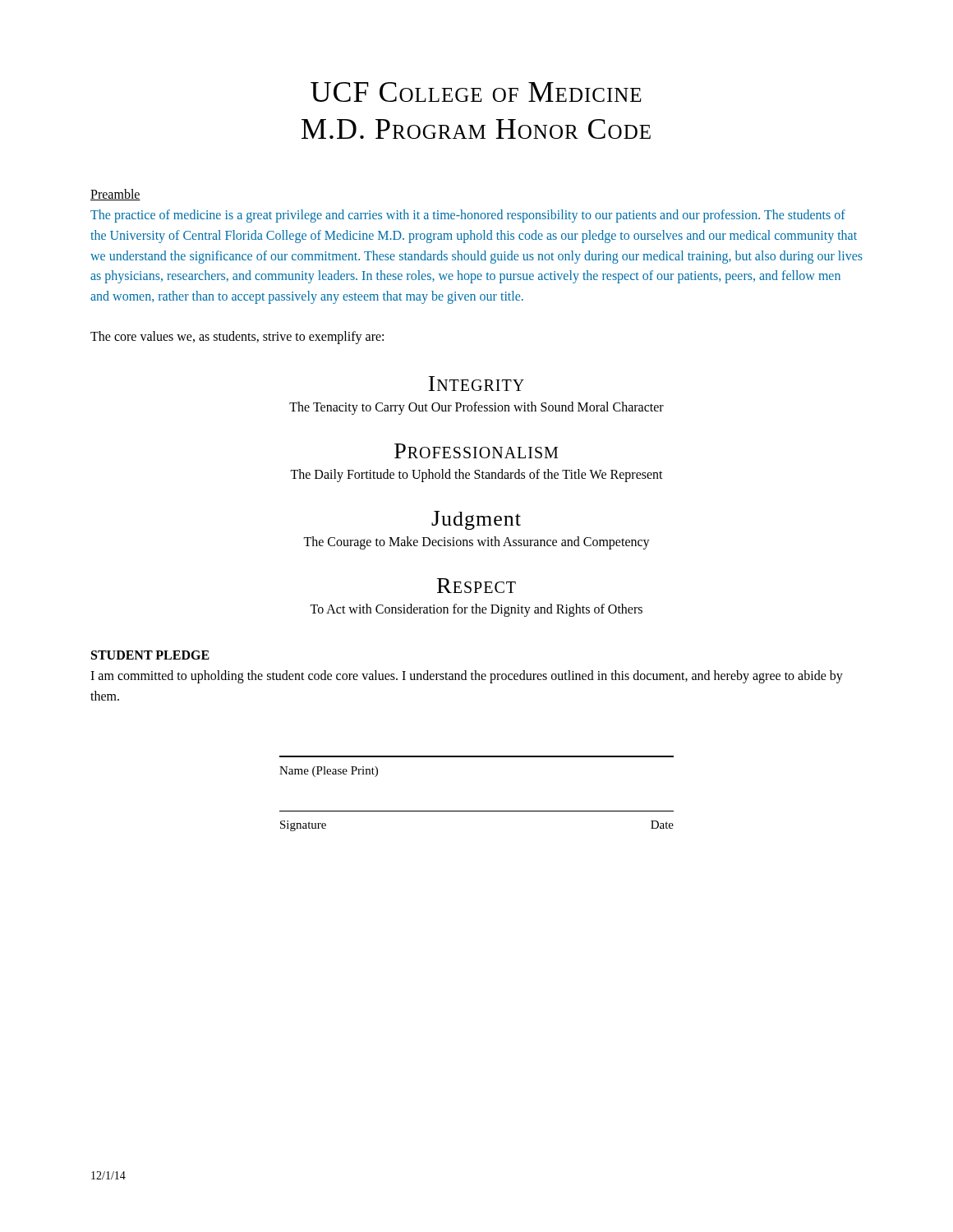Click the passage that begins "The Daily Fortitude to Uphold the Standards of"
Viewport: 953px width, 1232px height.
[x=476, y=474]
